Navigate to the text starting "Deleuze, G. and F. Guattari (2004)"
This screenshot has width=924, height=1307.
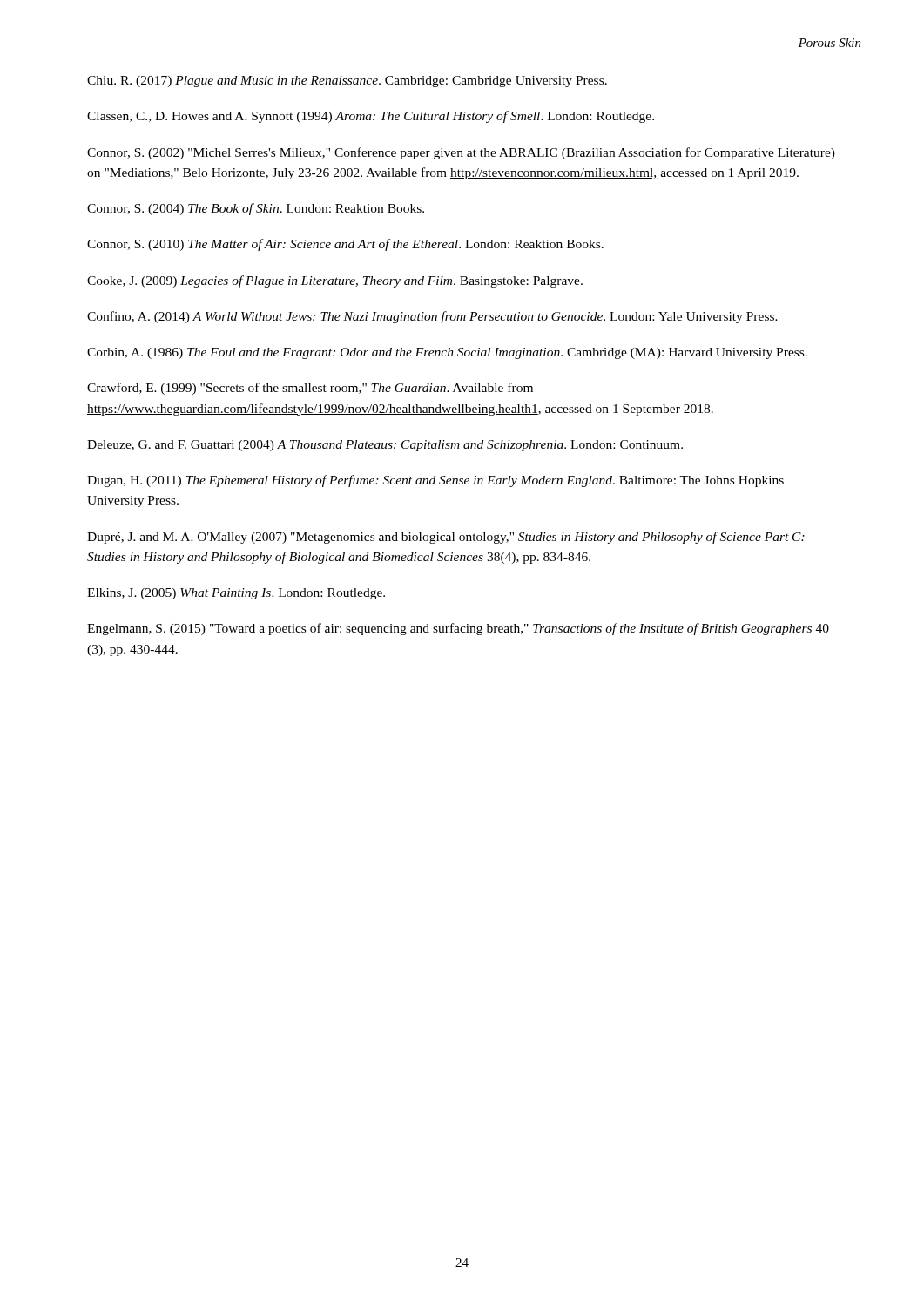(x=385, y=444)
